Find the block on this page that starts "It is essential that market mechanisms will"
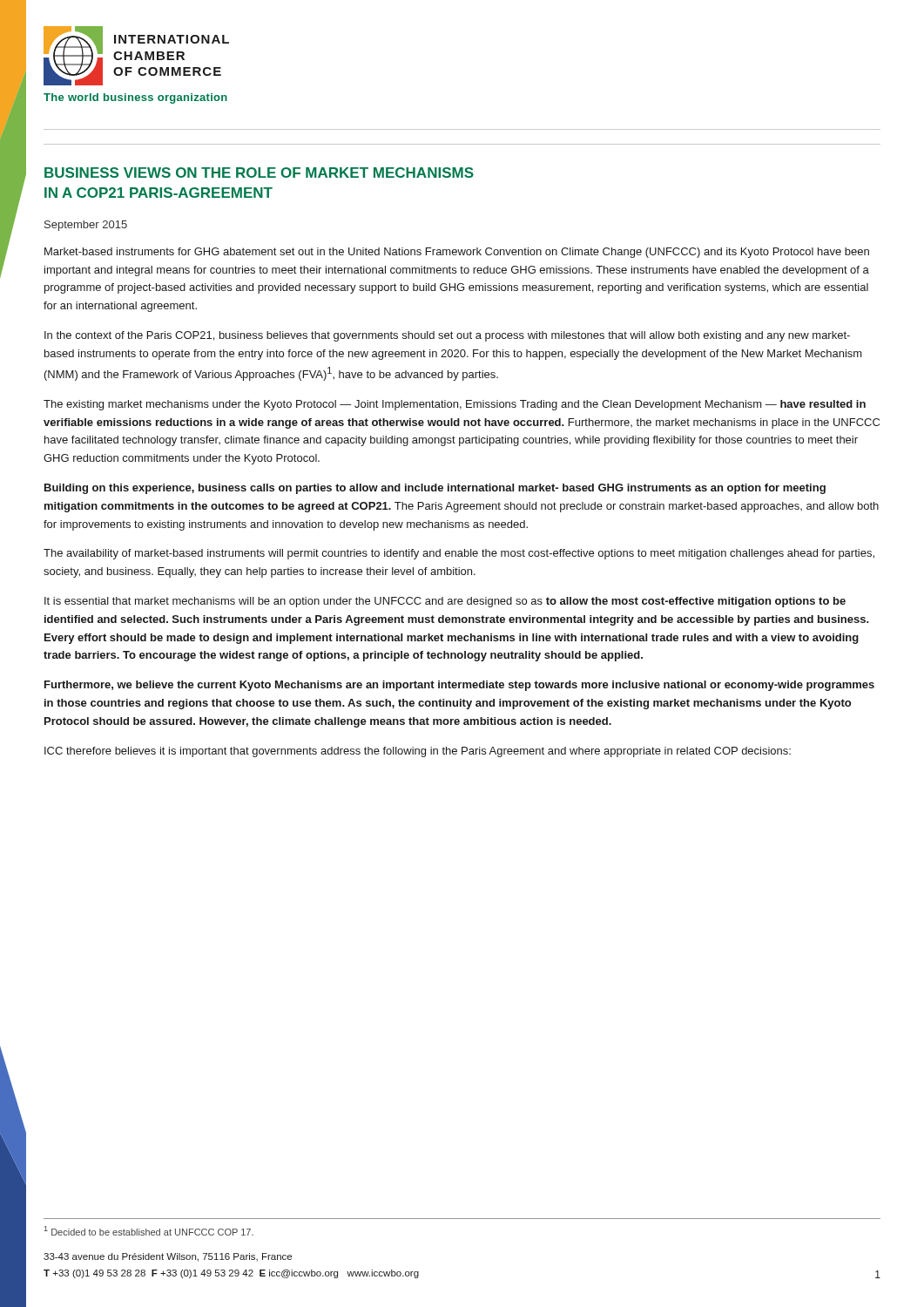Image resolution: width=924 pixels, height=1307 pixels. point(456,628)
